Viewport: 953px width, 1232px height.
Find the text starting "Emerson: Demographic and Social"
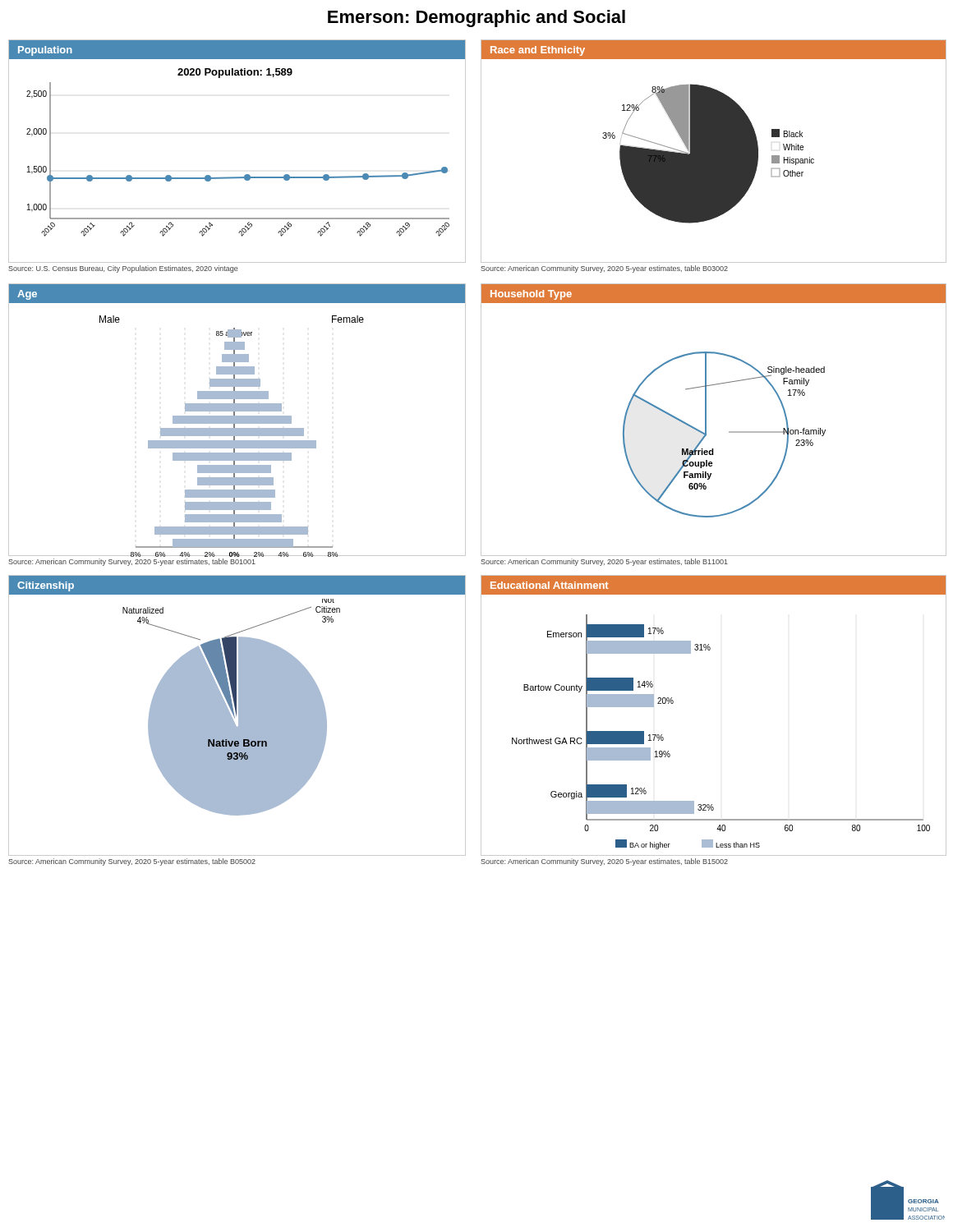tap(476, 17)
